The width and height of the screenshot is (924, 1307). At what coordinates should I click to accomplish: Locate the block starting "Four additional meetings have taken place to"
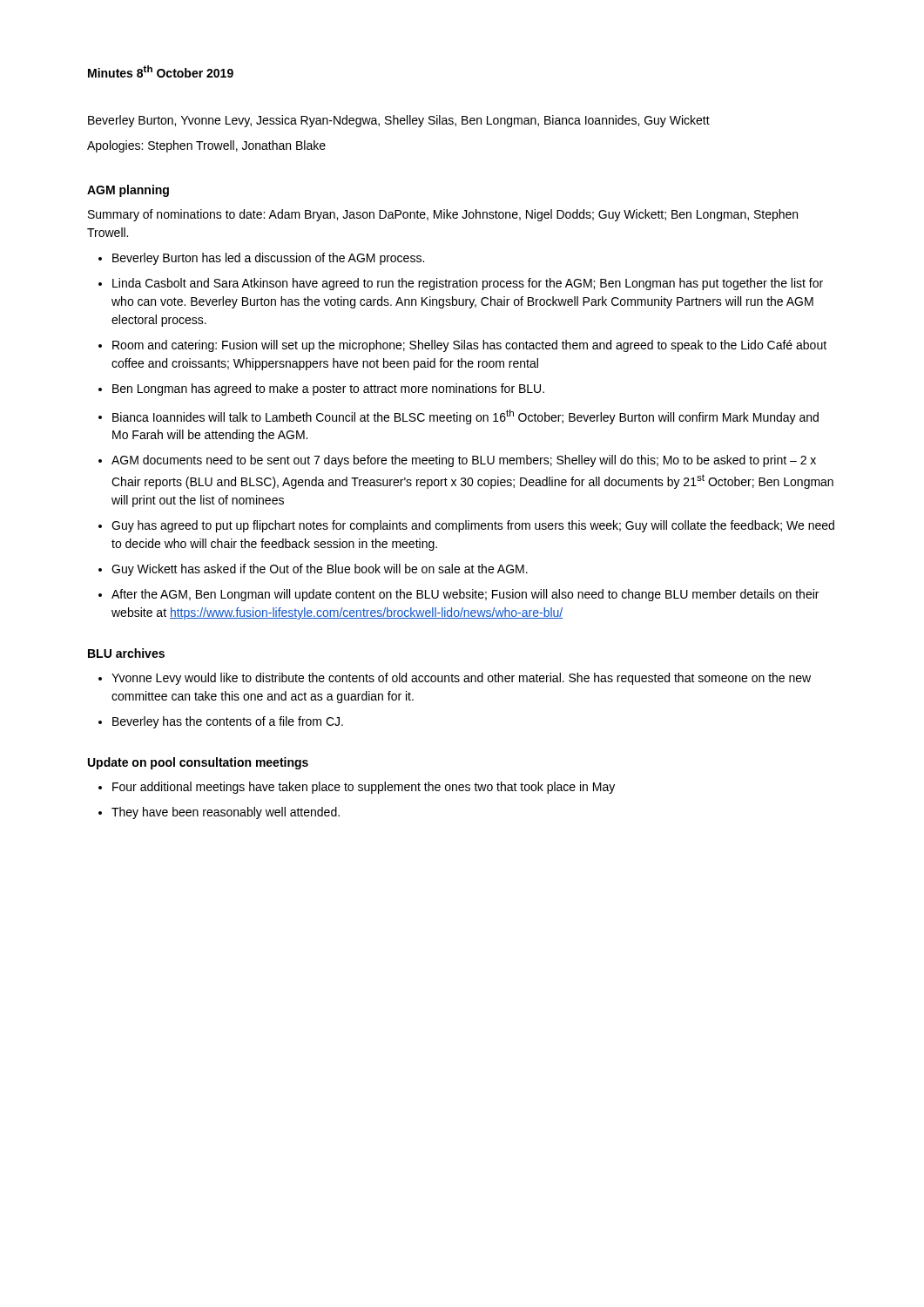363,787
